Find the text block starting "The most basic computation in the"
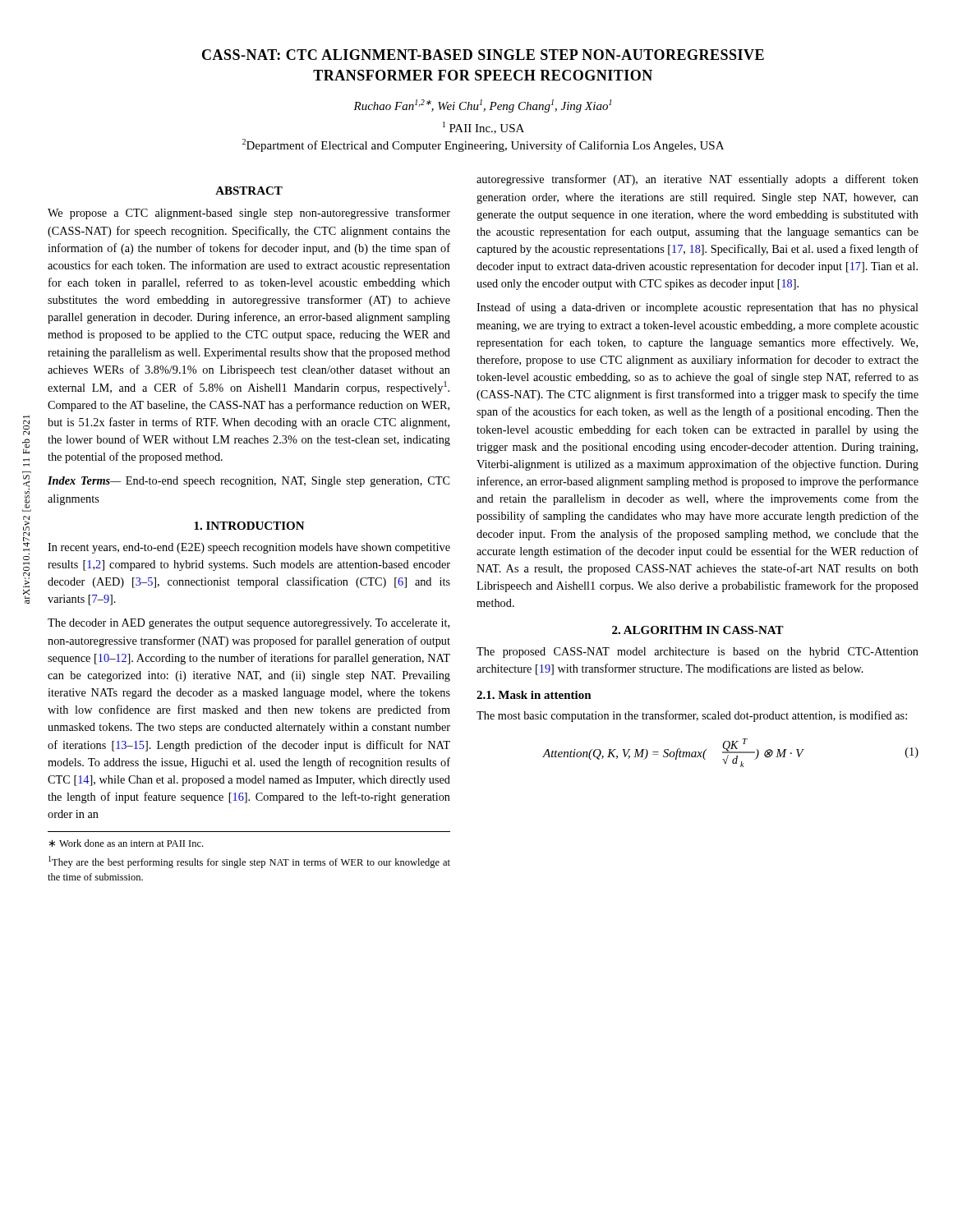This screenshot has width=953, height=1232. pyautogui.click(x=698, y=715)
